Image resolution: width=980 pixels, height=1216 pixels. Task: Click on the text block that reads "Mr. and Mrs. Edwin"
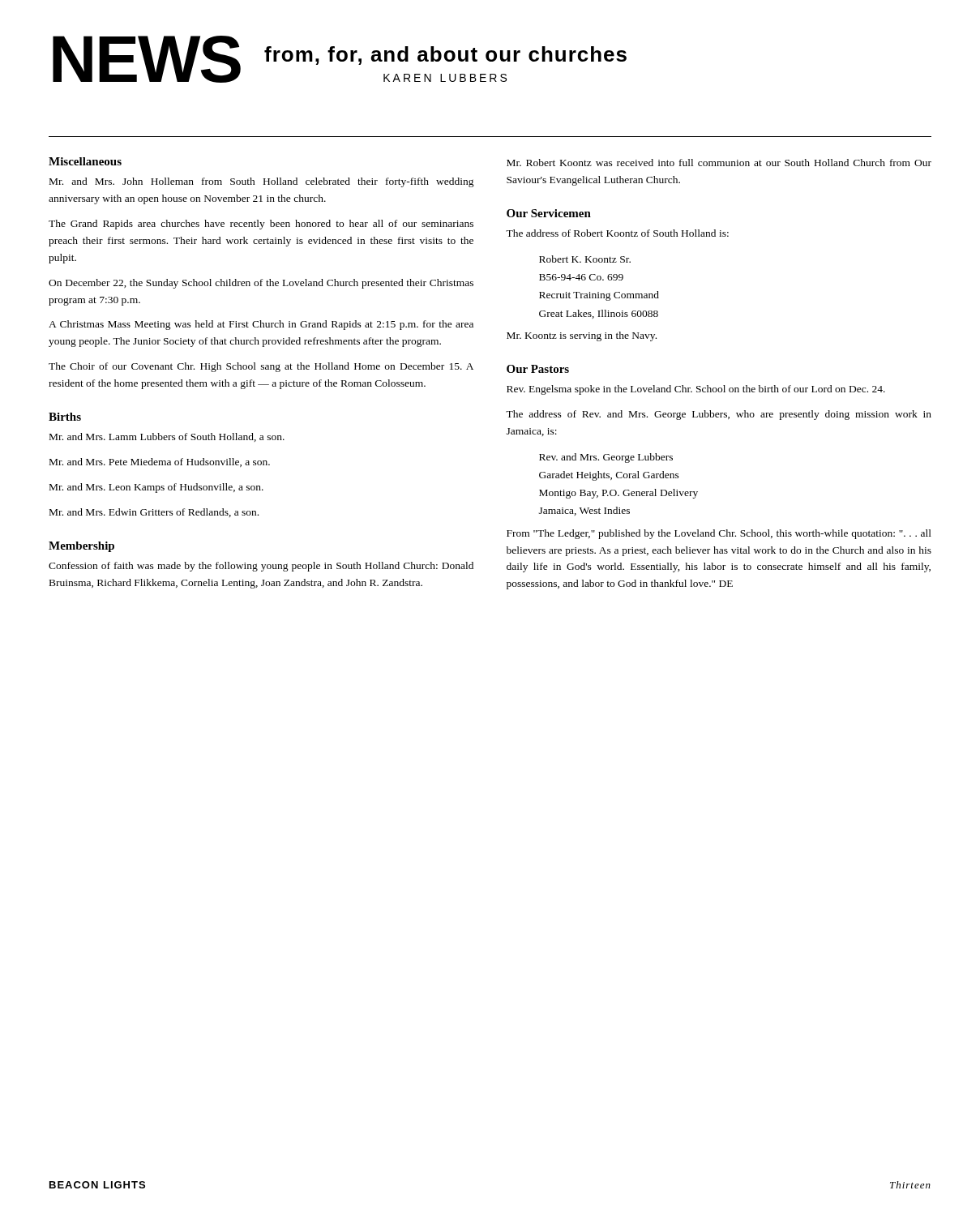click(154, 512)
